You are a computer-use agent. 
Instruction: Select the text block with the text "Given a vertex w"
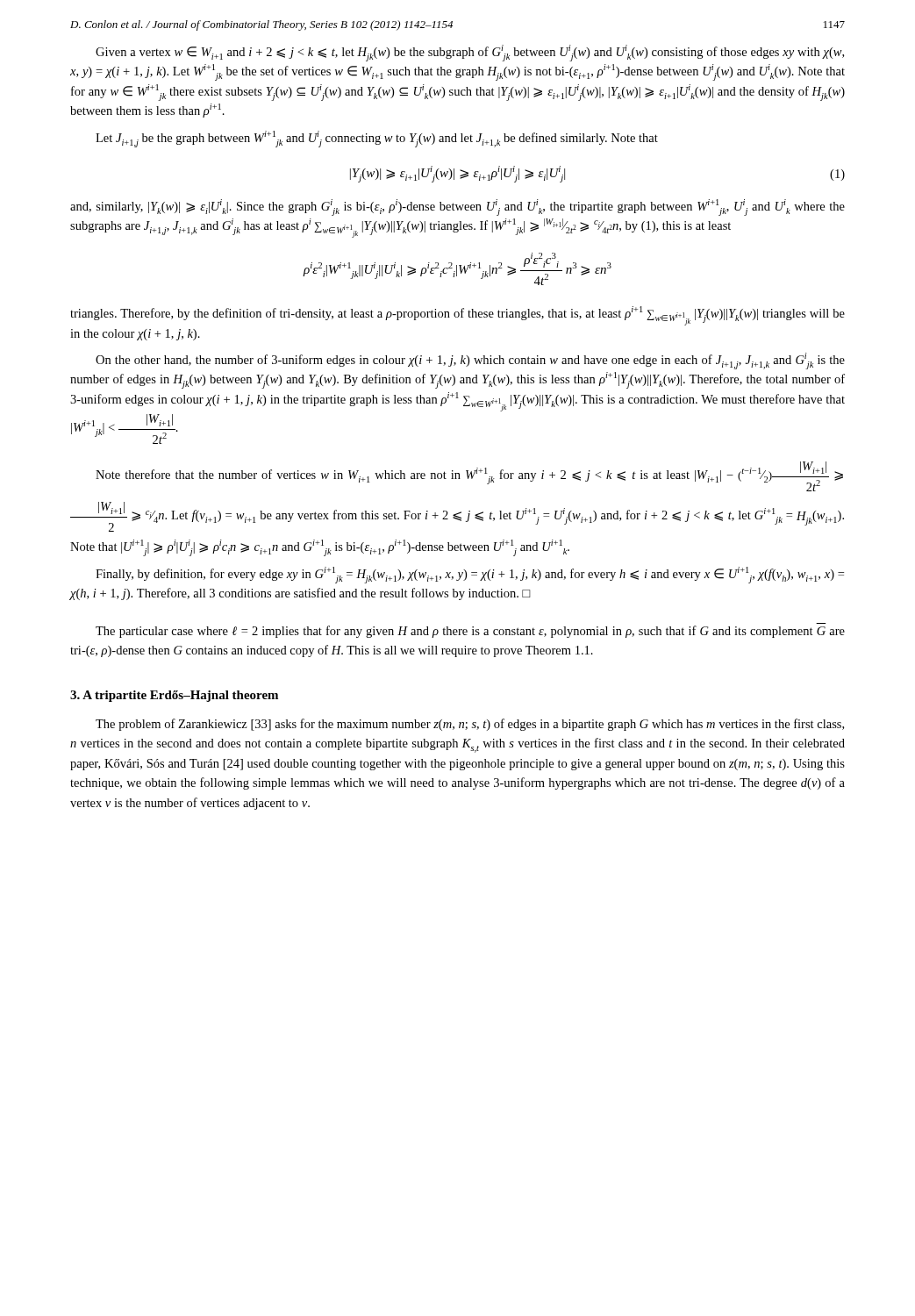[458, 82]
